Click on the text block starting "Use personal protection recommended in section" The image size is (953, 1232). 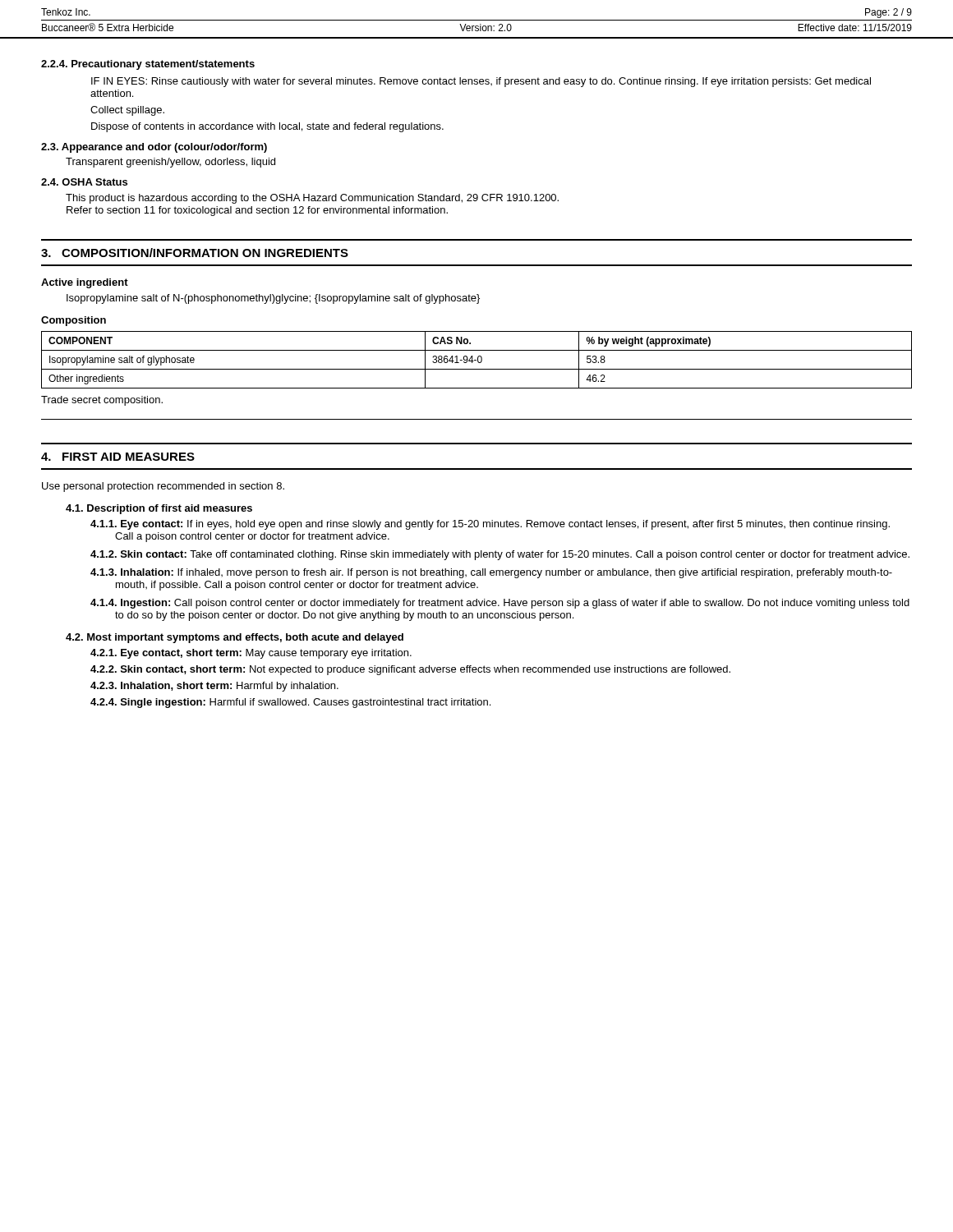(163, 486)
